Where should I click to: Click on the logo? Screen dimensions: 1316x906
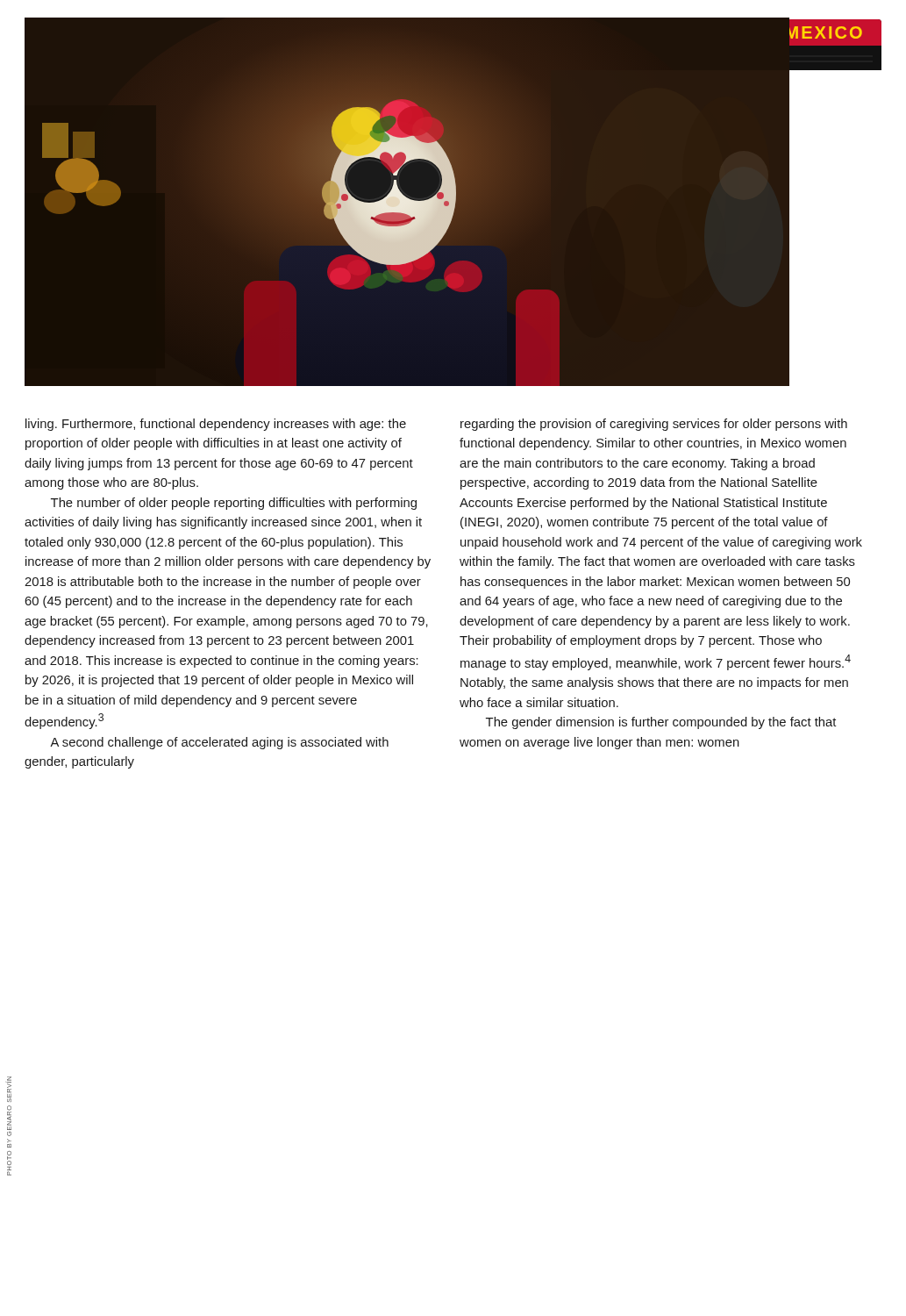[x=824, y=46]
